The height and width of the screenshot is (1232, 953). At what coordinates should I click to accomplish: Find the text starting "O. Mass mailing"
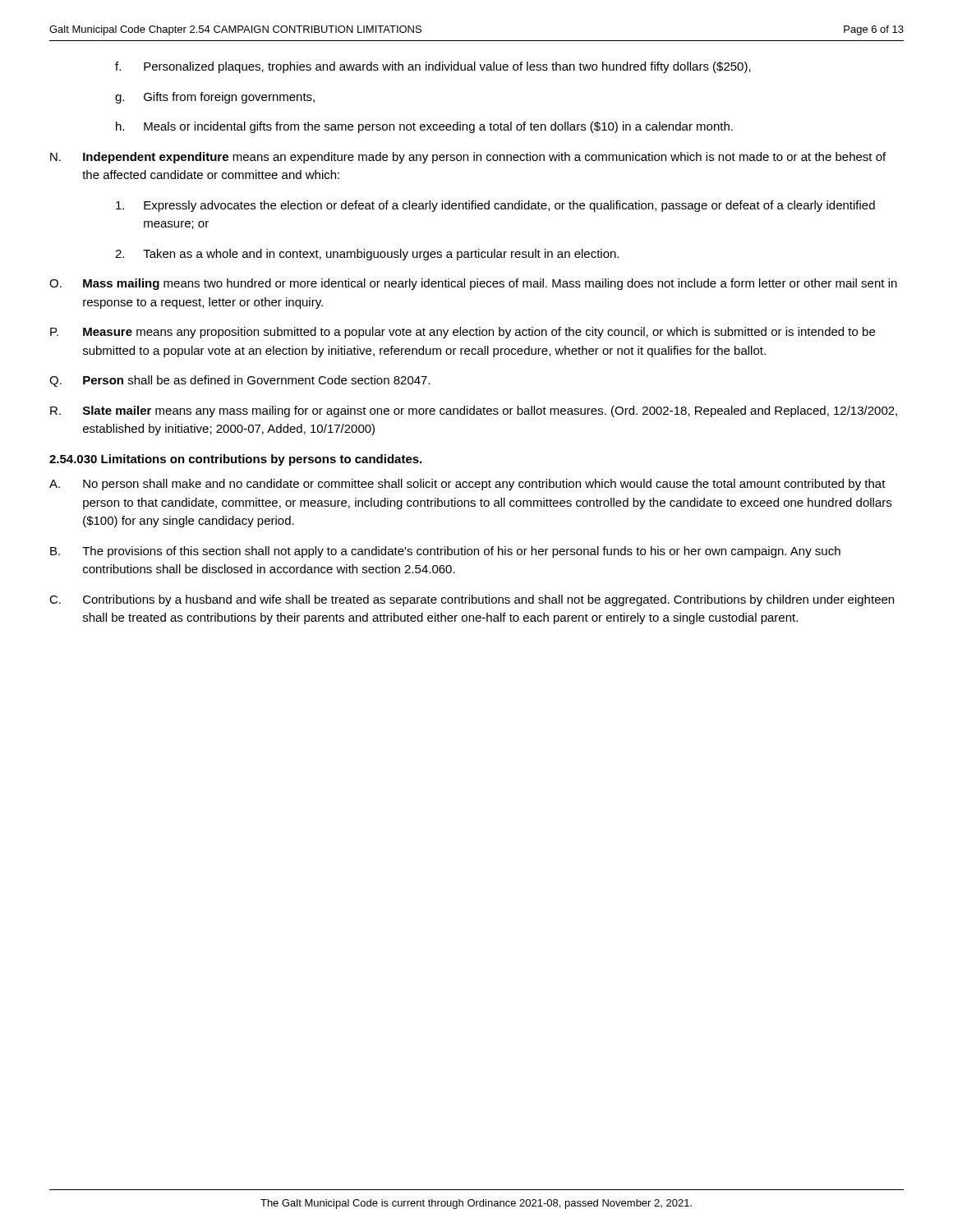point(476,293)
